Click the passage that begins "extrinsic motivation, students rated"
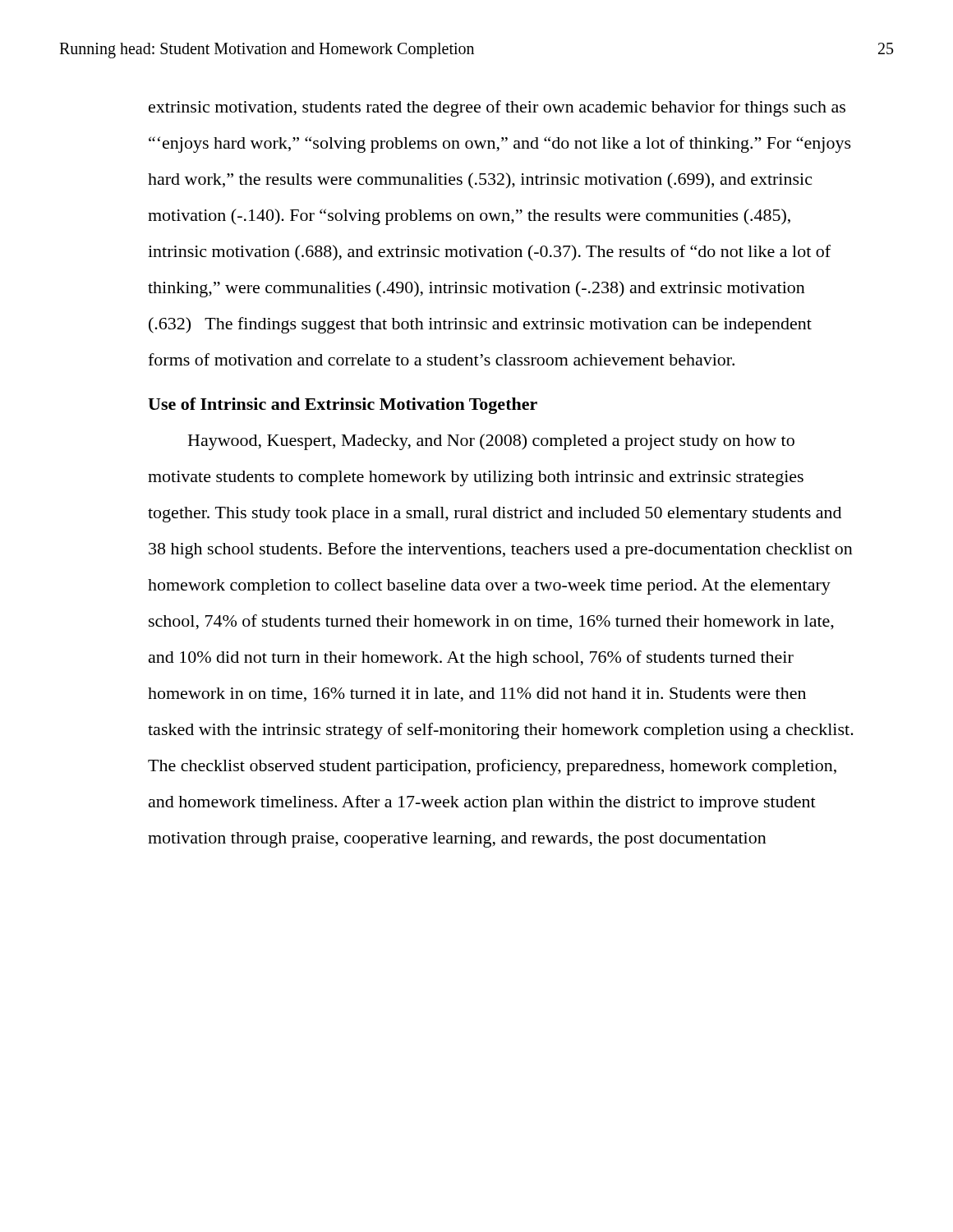This screenshot has width=953, height=1232. [x=497, y=108]
